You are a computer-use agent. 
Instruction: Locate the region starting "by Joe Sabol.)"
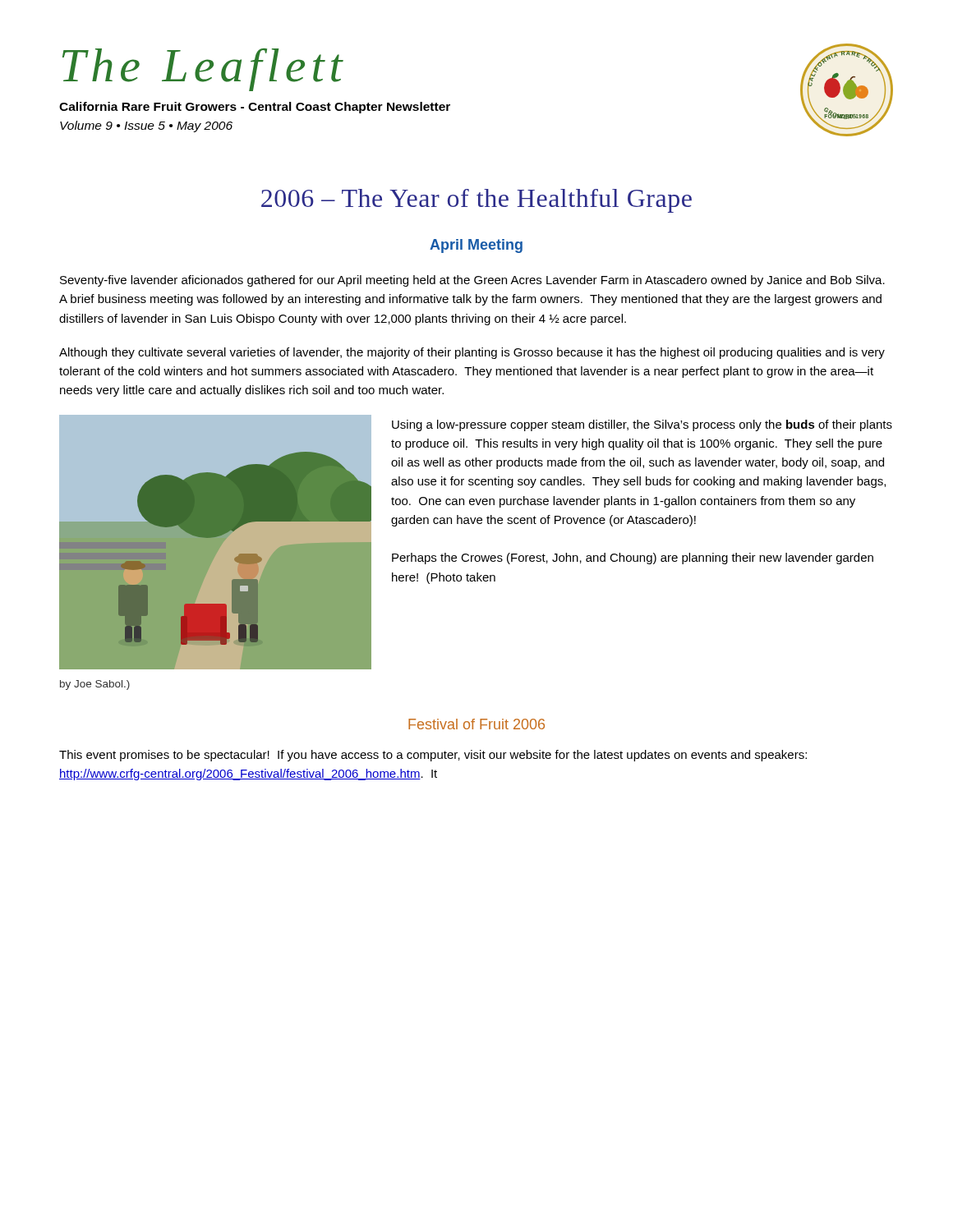coord(95,683)
